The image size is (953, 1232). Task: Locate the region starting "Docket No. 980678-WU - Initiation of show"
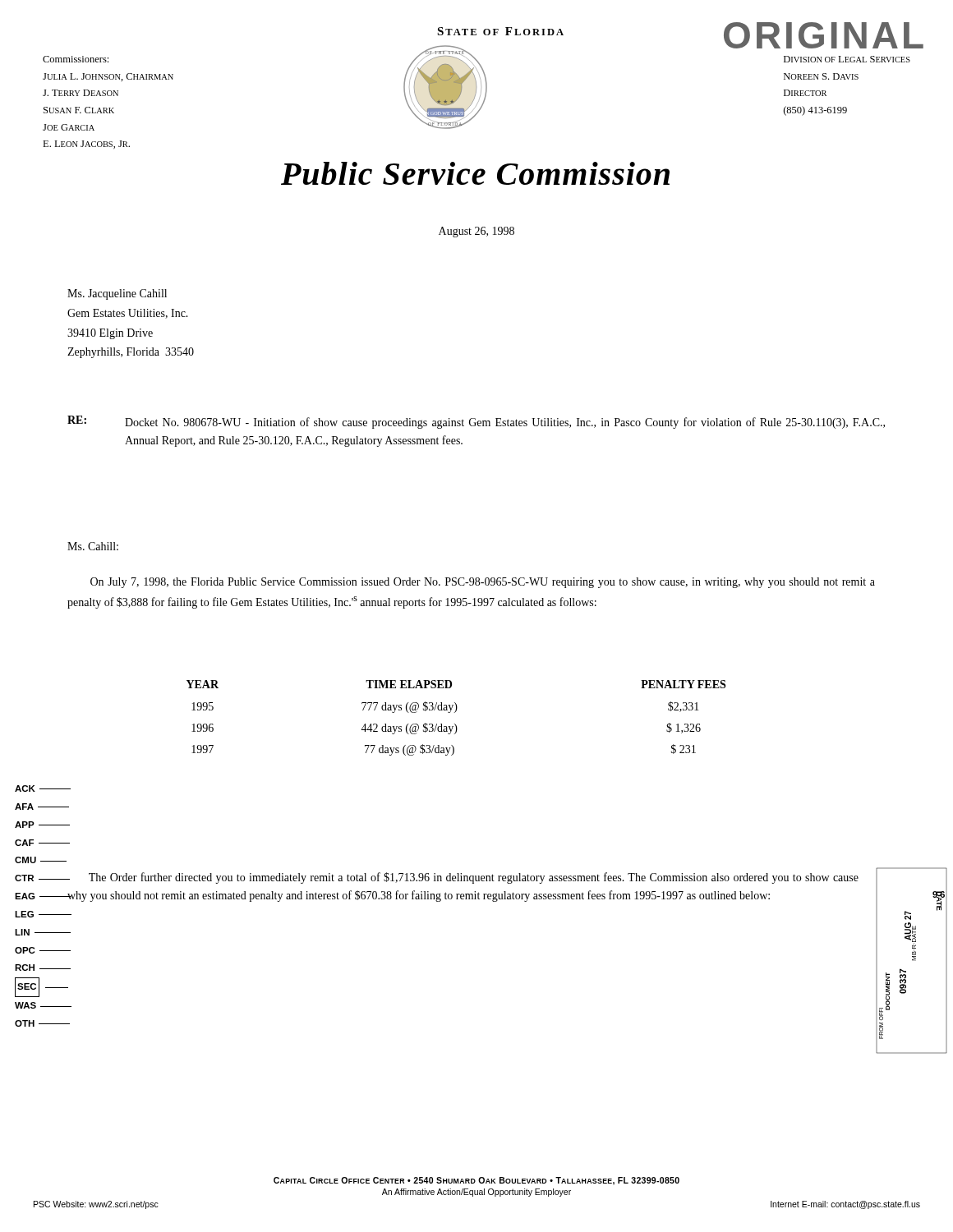[x=505, y=432]
